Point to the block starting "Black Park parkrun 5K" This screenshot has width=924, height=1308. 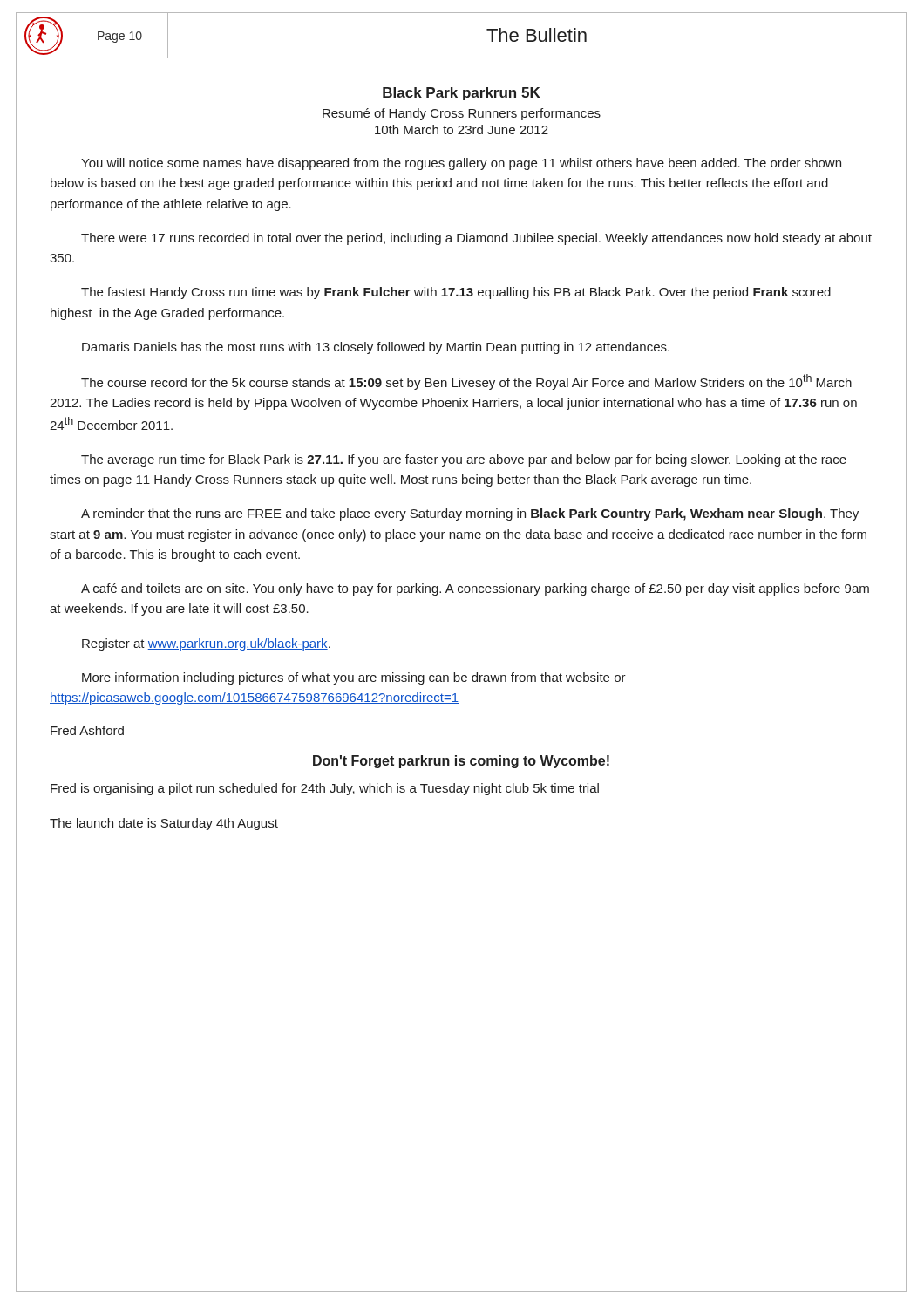click(x=461, y=93)
